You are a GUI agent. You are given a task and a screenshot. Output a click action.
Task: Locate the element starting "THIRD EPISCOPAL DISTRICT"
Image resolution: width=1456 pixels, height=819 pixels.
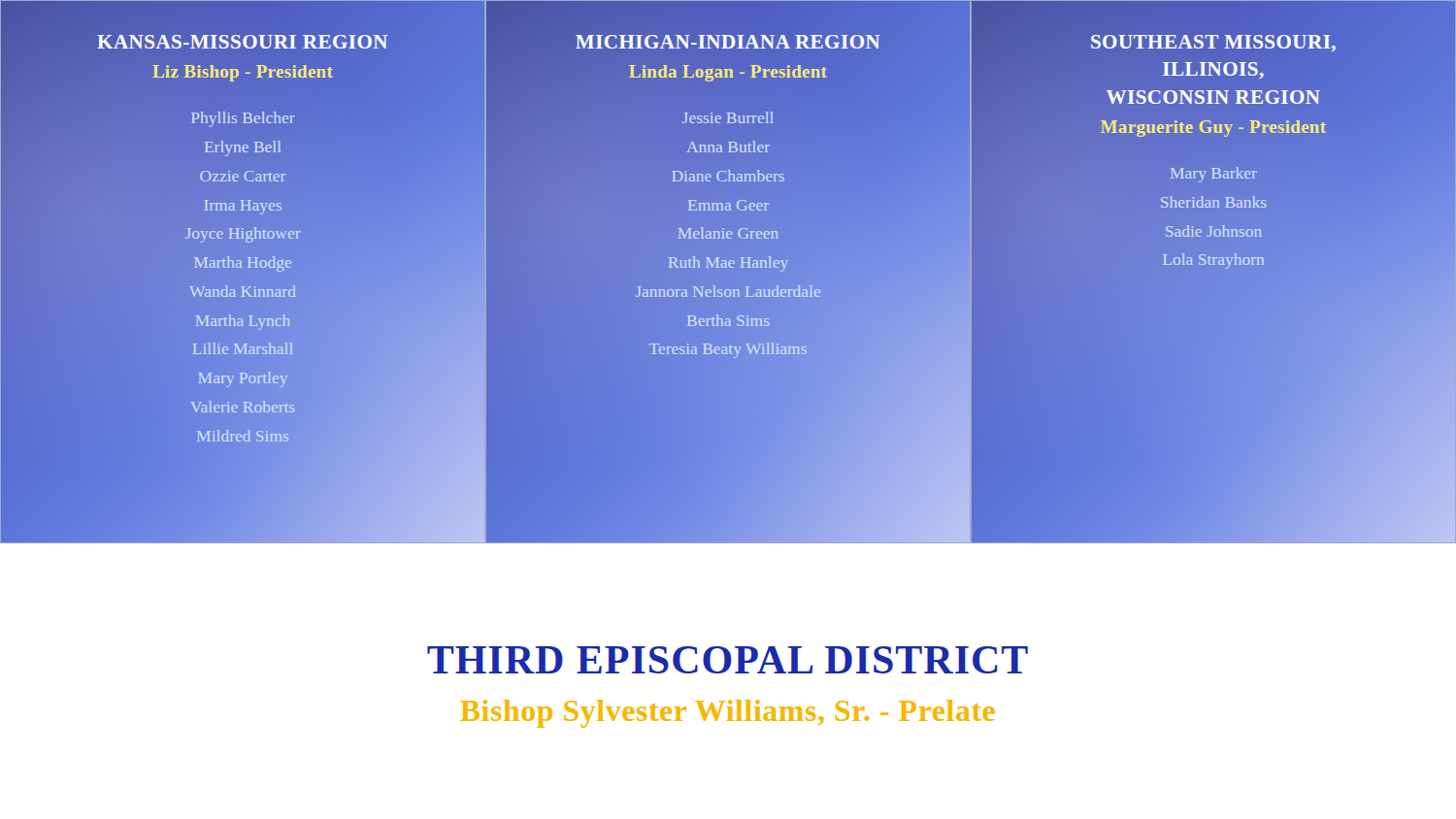pos(728,659)
